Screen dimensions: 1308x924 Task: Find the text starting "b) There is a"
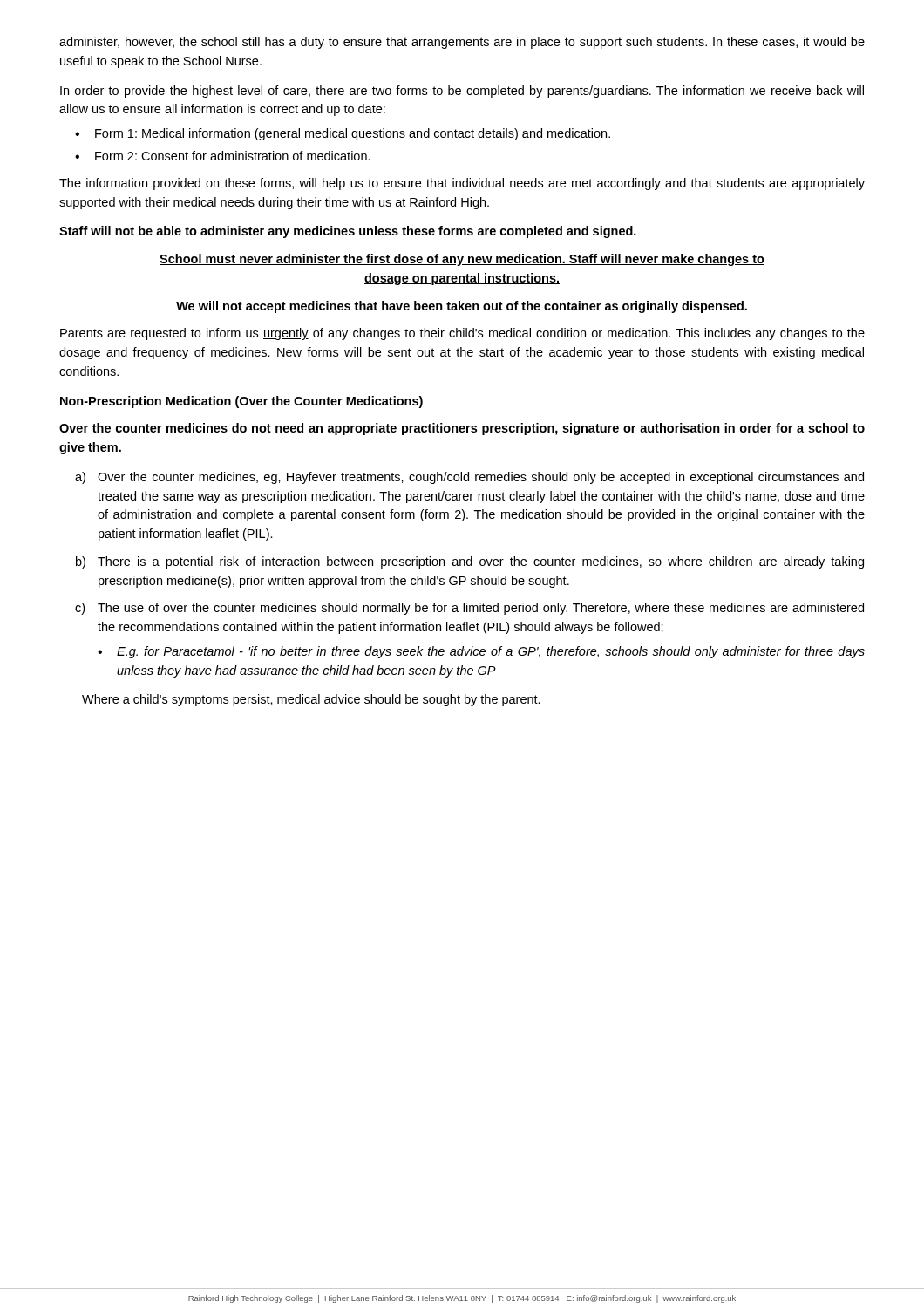point(470,572)
